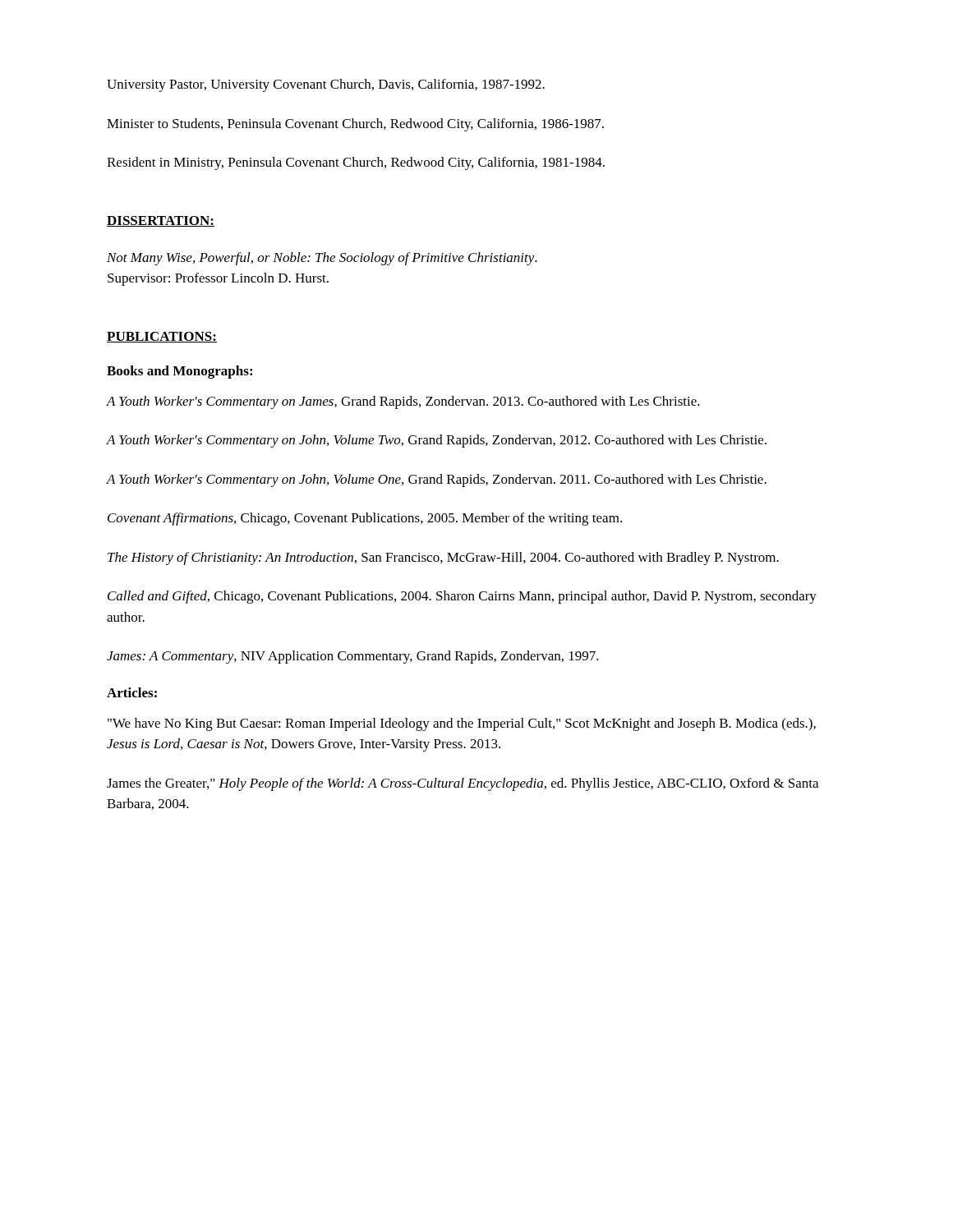Locate the region starting "Called and Gifted, Chicago, Covenant Publications,"

[x=462, y=606]
